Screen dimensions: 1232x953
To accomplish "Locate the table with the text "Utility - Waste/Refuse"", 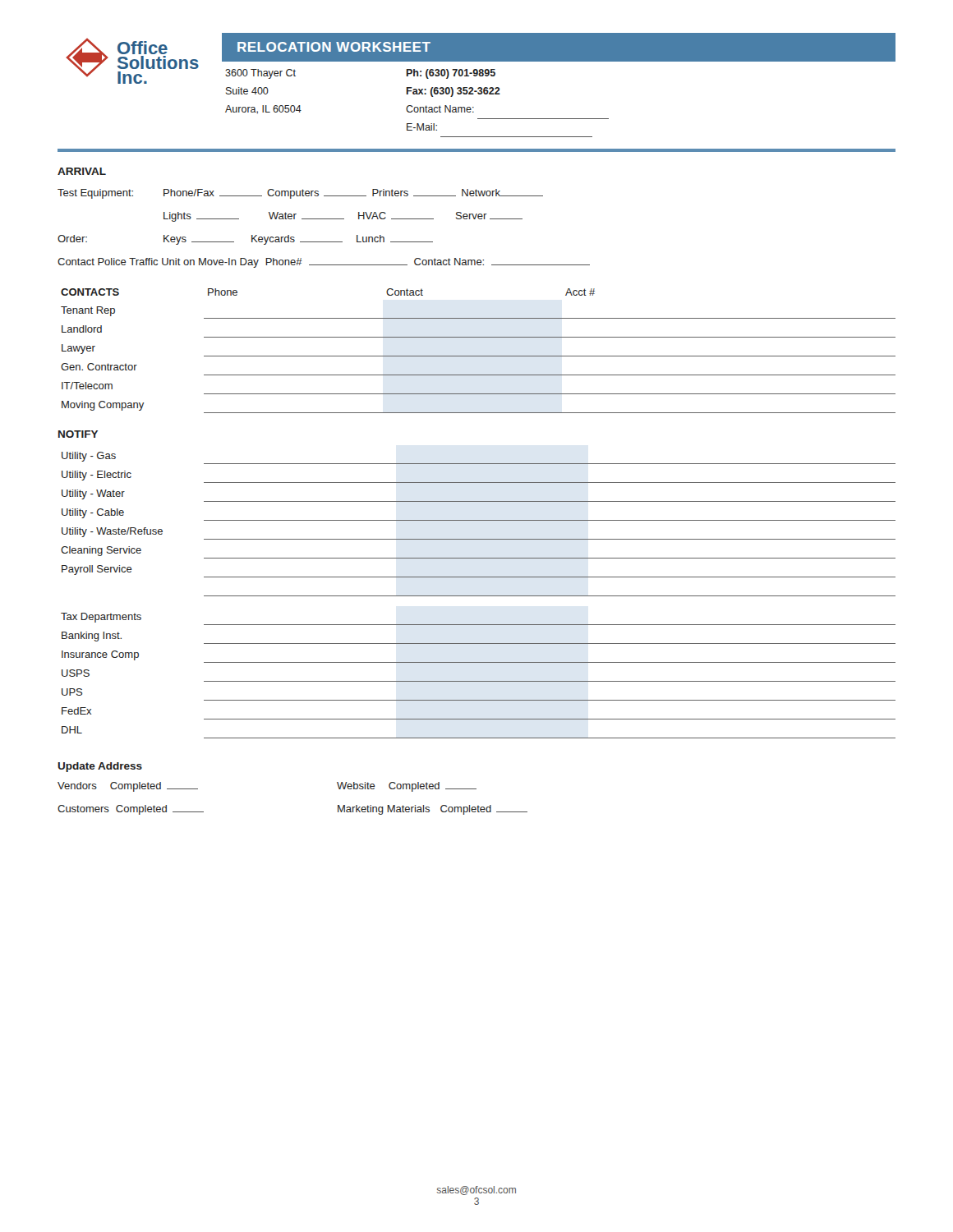I will pos(476,591).
